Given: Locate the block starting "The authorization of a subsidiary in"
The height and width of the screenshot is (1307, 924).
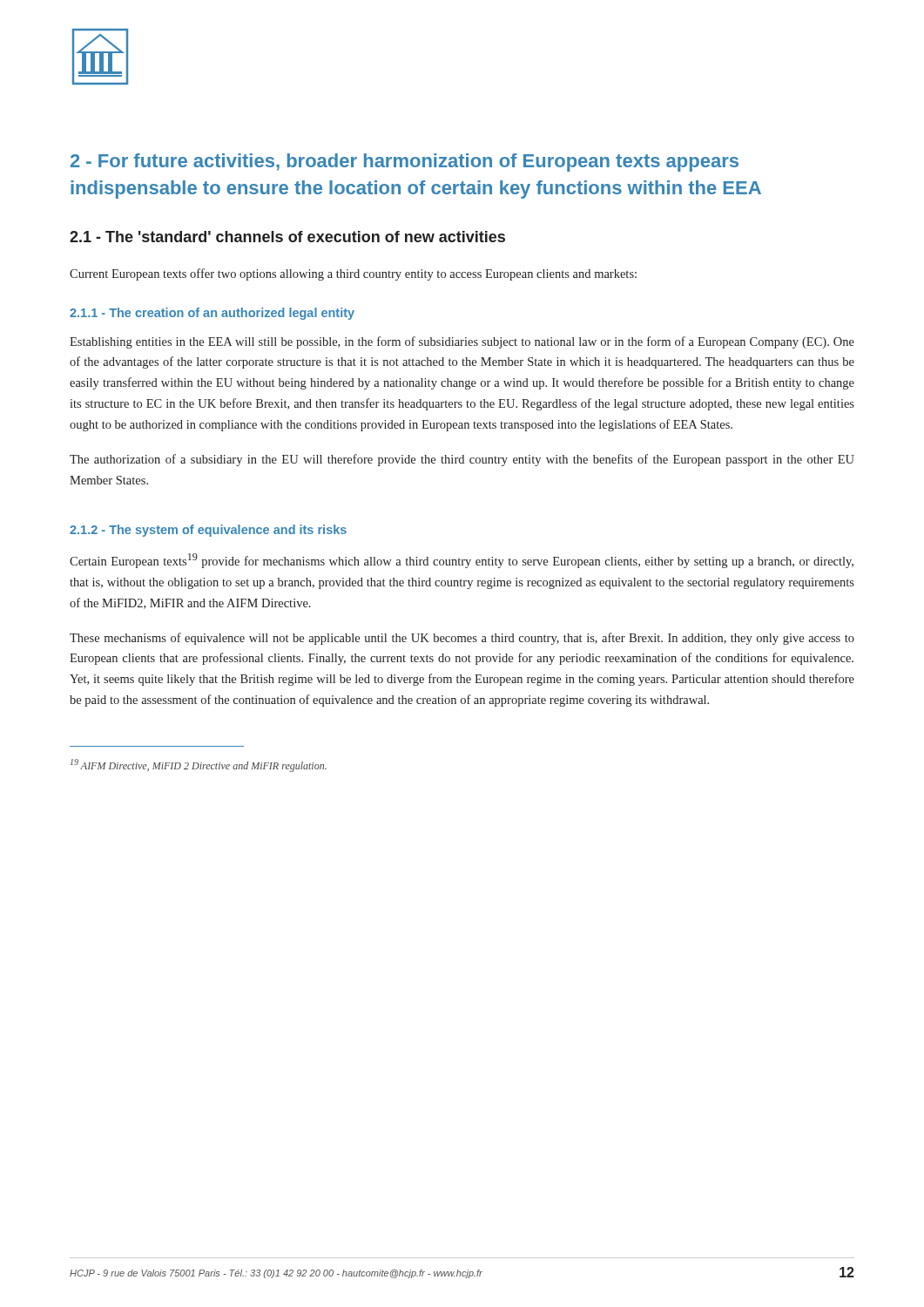Looking at the screenshot, I should click(x=462, y=470).
